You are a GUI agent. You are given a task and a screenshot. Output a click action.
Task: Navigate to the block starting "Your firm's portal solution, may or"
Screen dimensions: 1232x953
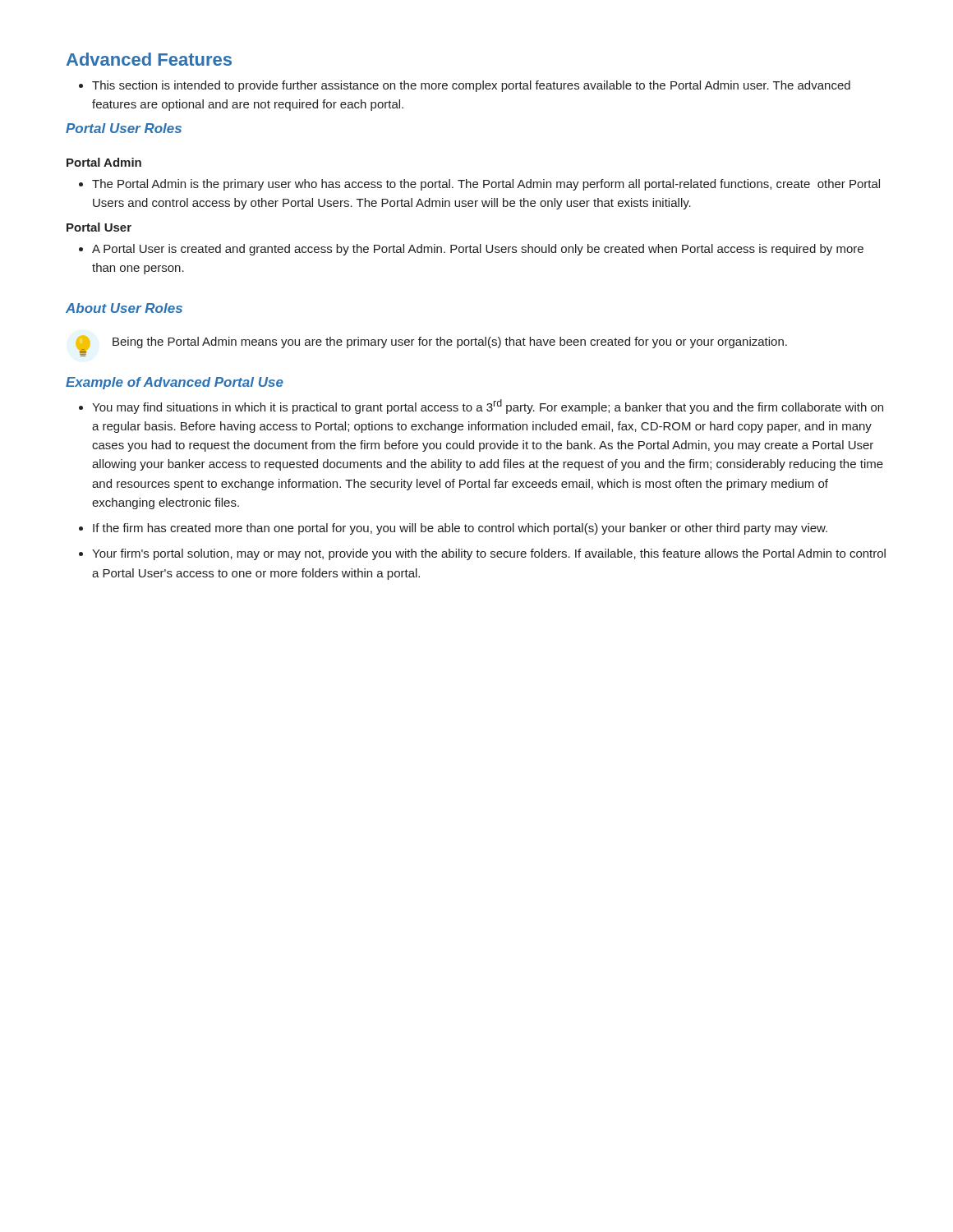(476, 563)
